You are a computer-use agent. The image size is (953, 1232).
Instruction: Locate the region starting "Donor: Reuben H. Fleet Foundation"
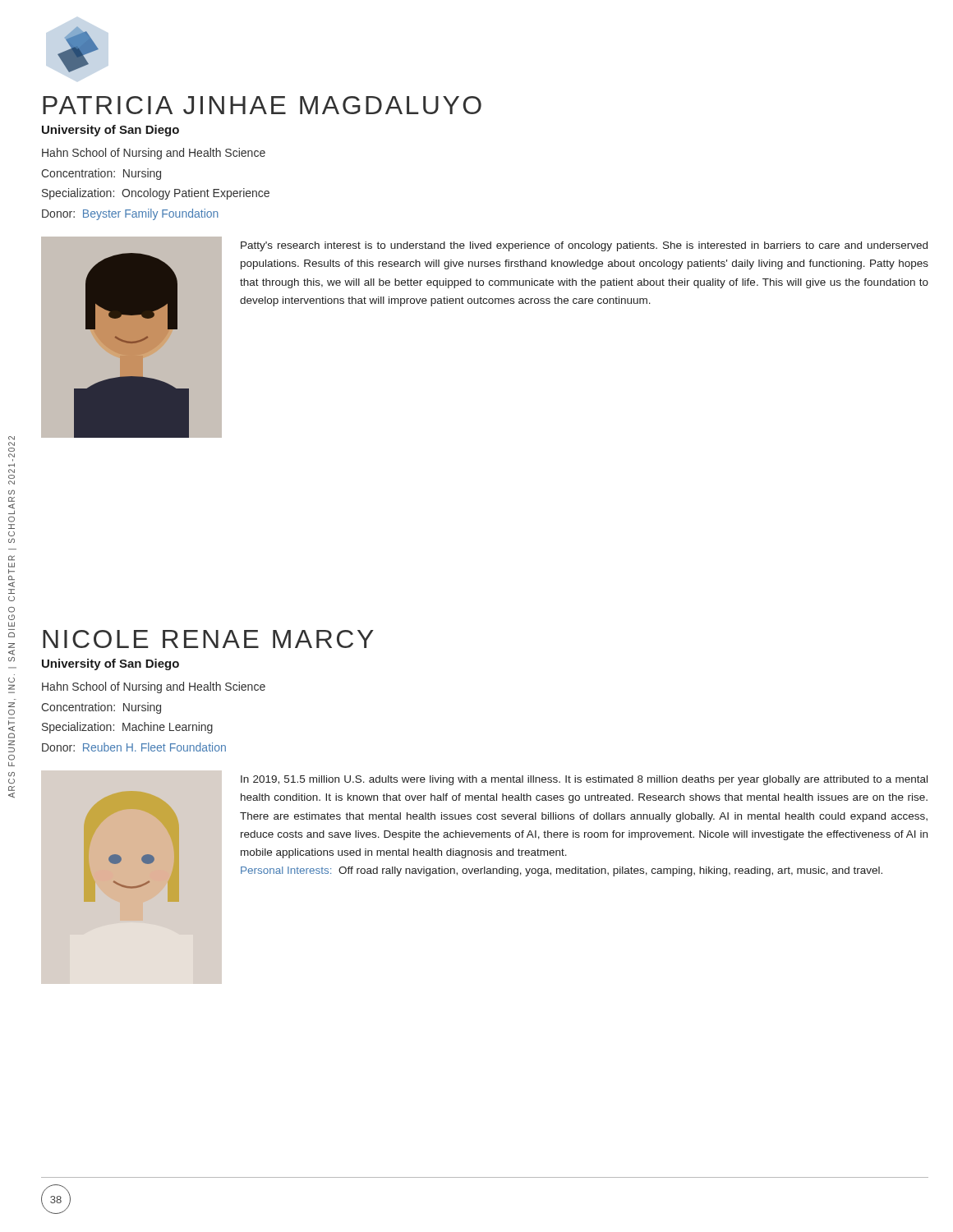134,747
